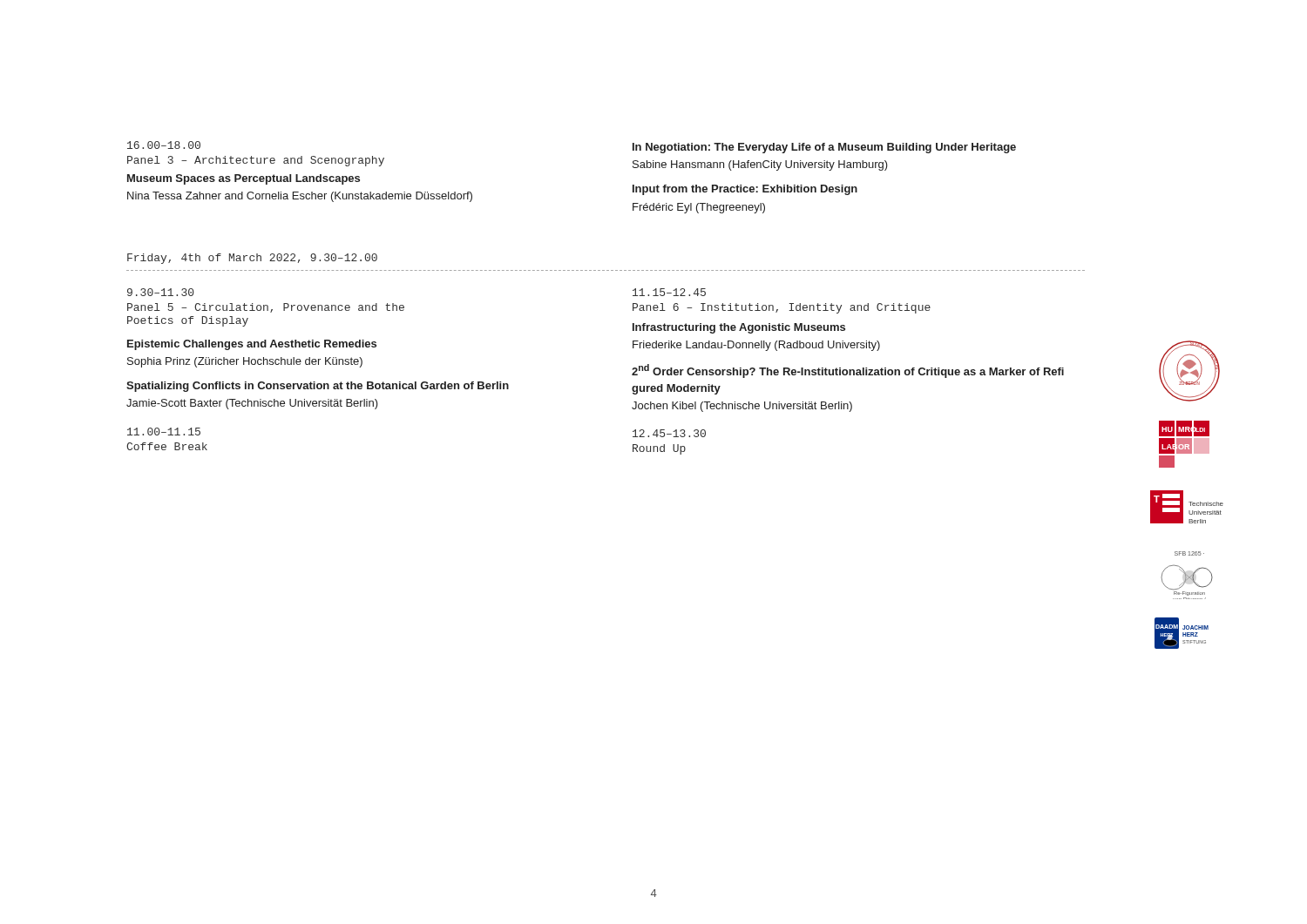Viewport: 1307px width, 924px height.
Task: Select the text starting "Jochen Kibel (Technische"
Action: [x=742, y=405]
